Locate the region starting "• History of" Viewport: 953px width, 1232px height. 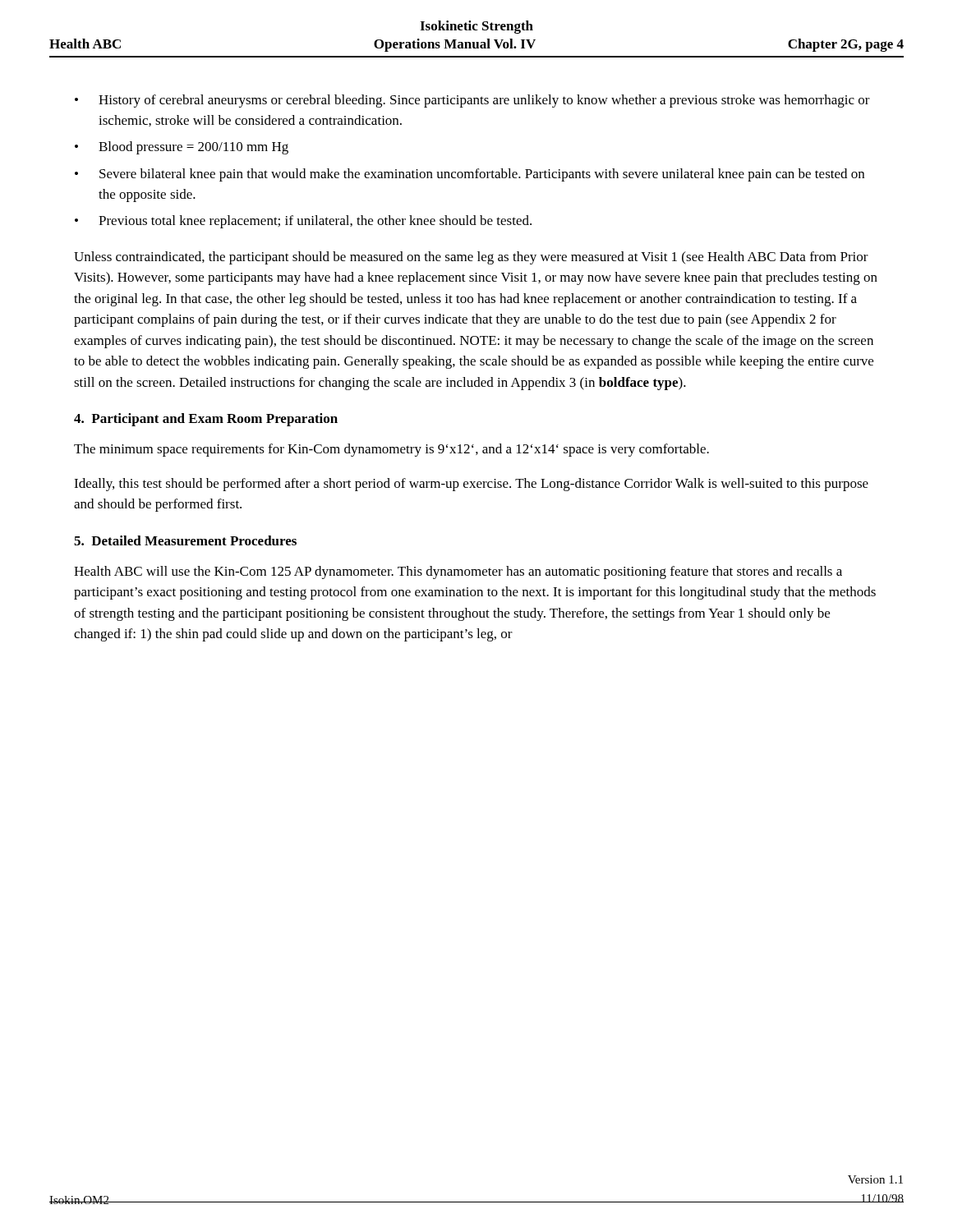point(476,111)
